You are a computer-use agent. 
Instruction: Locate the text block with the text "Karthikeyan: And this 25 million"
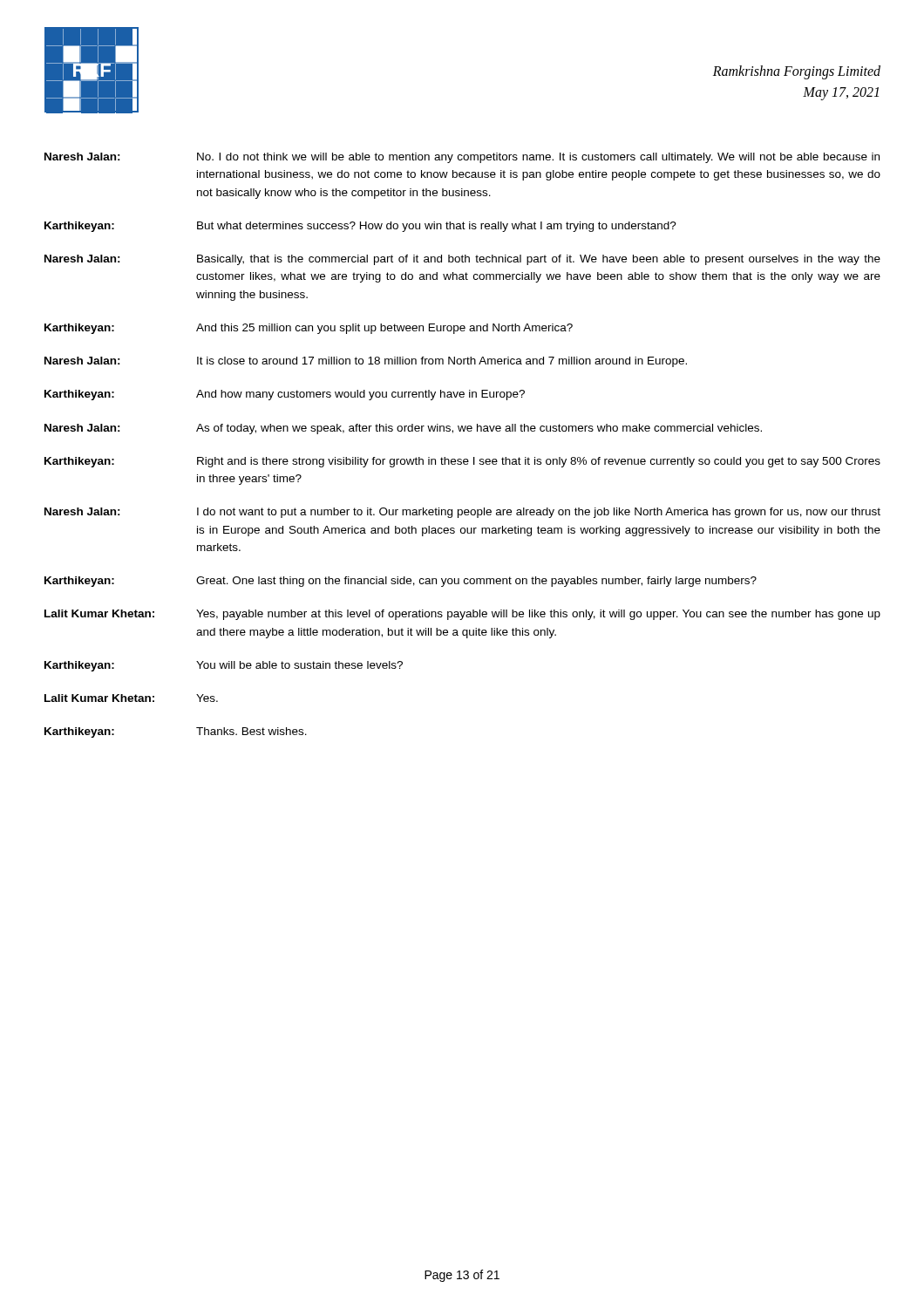[462, 328]
